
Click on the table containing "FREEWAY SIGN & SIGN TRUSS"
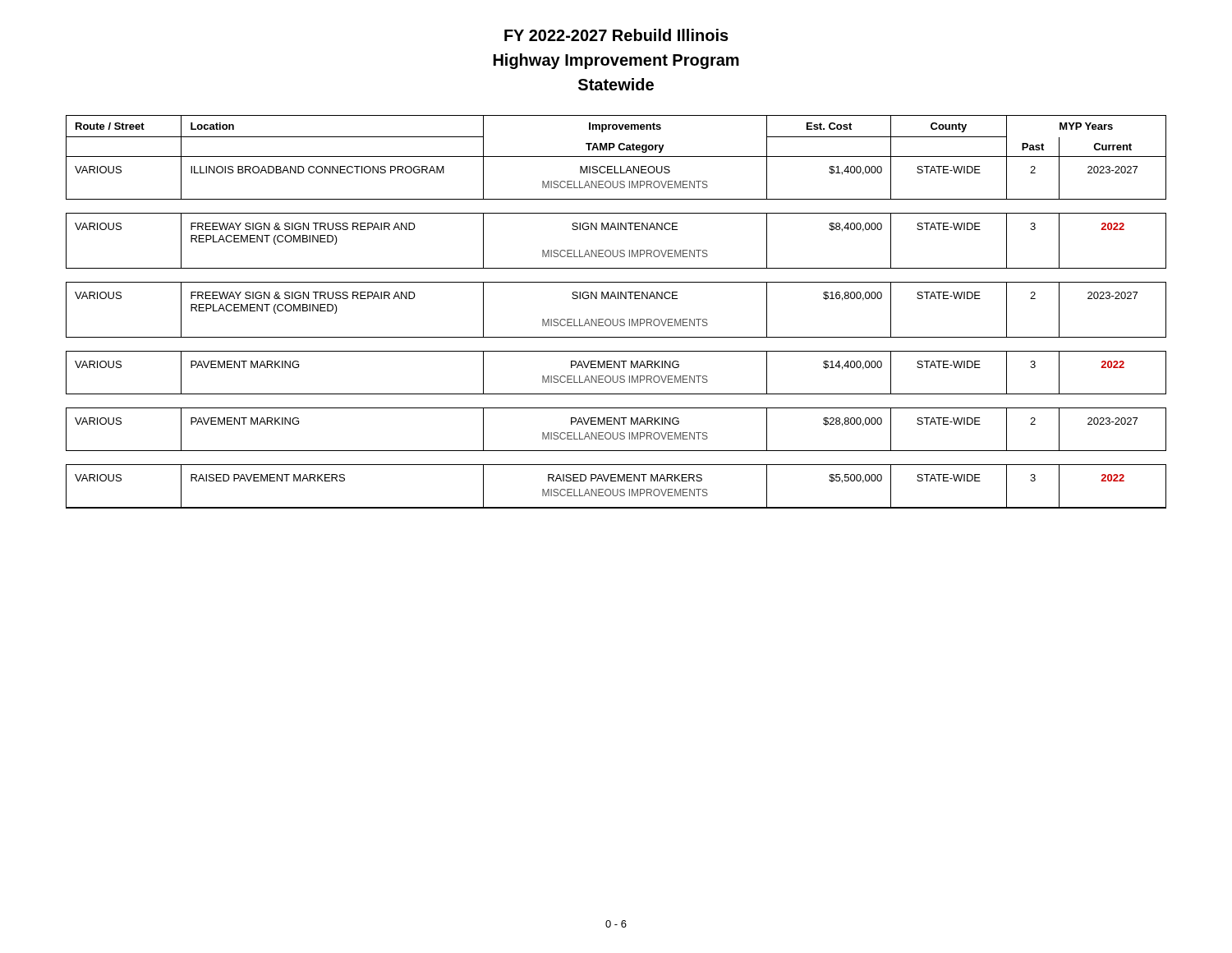tap(616, 312)
